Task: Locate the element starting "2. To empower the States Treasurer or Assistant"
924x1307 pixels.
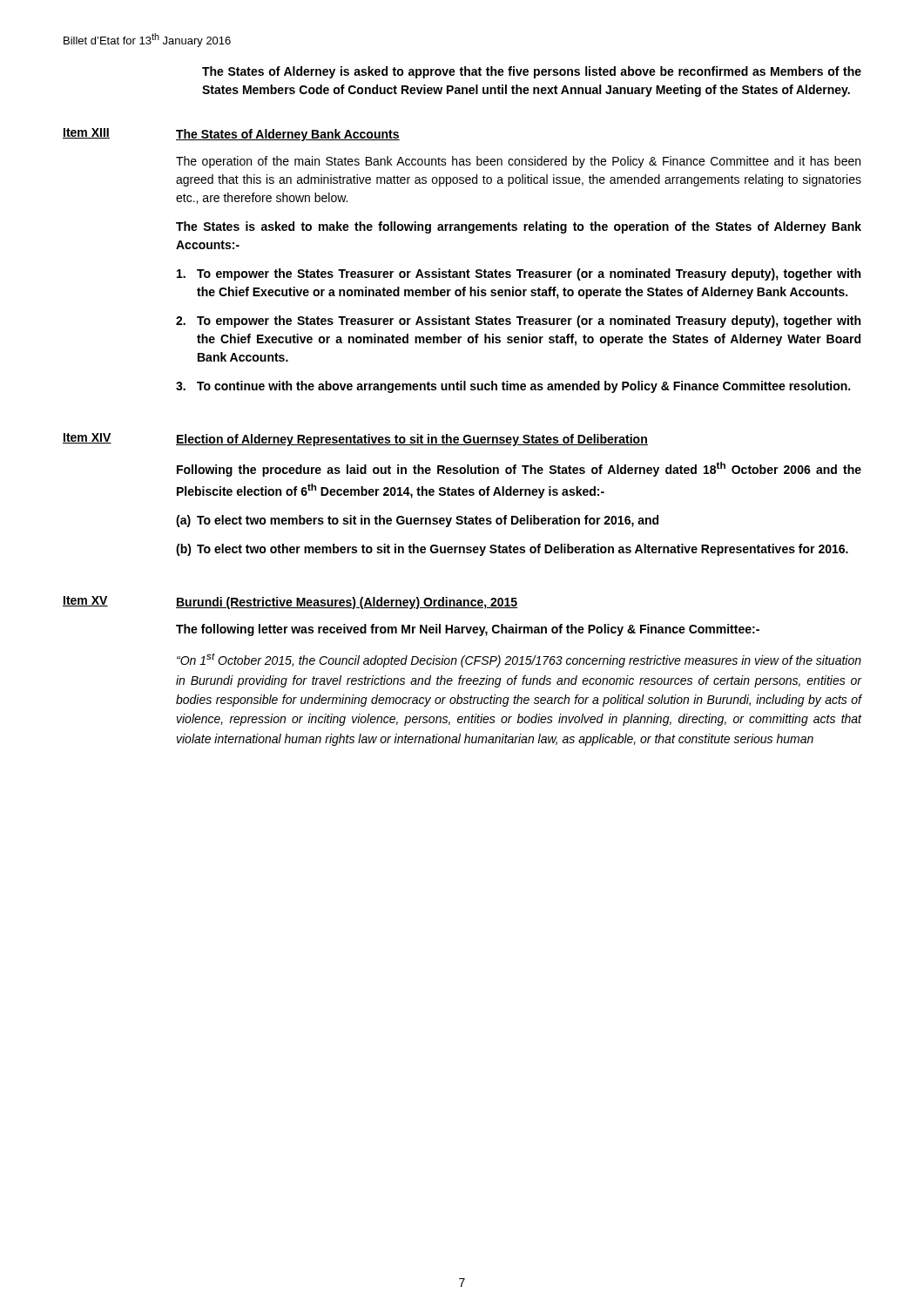Action: pyautogui.click(x=519, y=340)
